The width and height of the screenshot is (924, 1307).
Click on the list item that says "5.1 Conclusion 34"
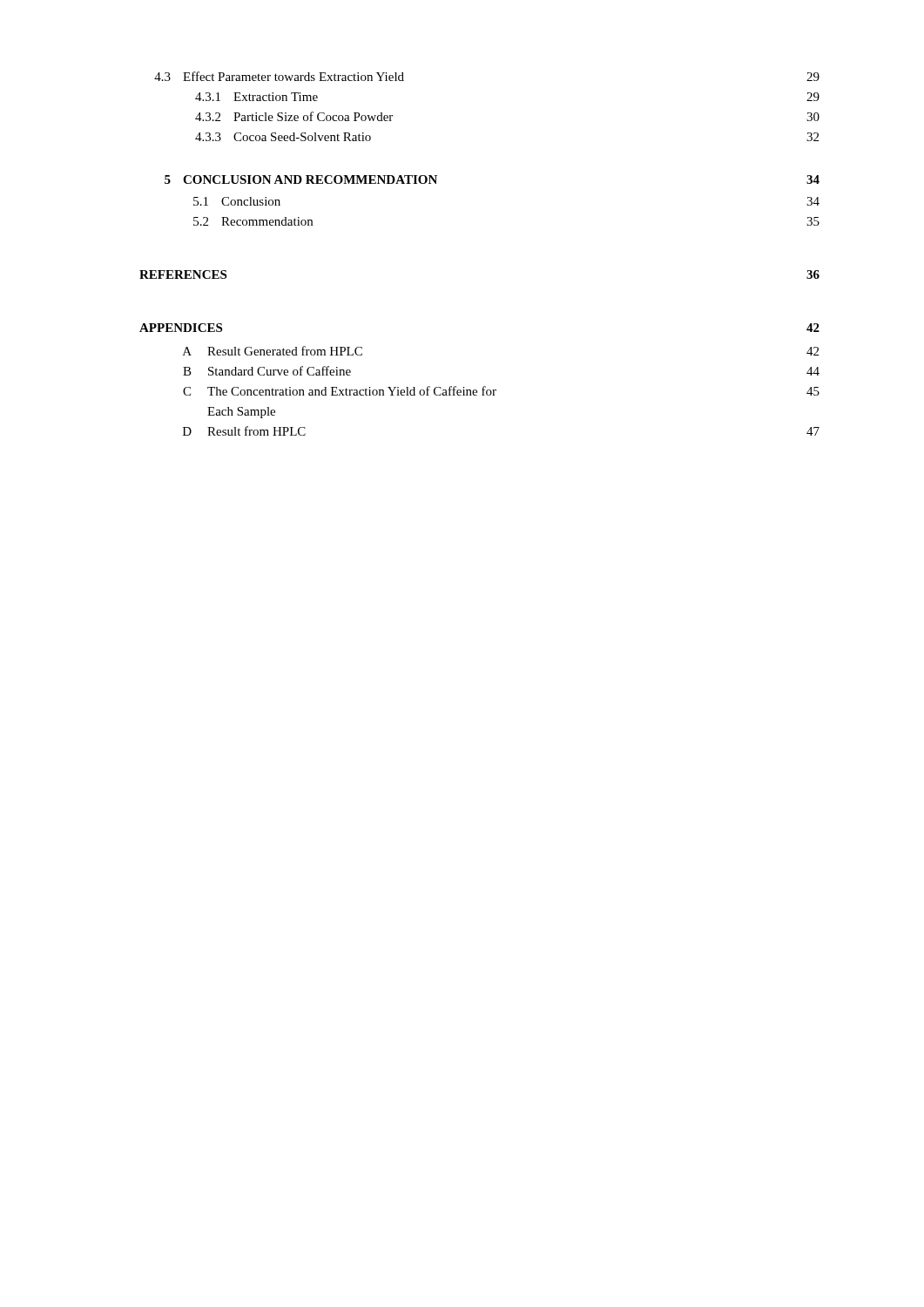[254, 201]
